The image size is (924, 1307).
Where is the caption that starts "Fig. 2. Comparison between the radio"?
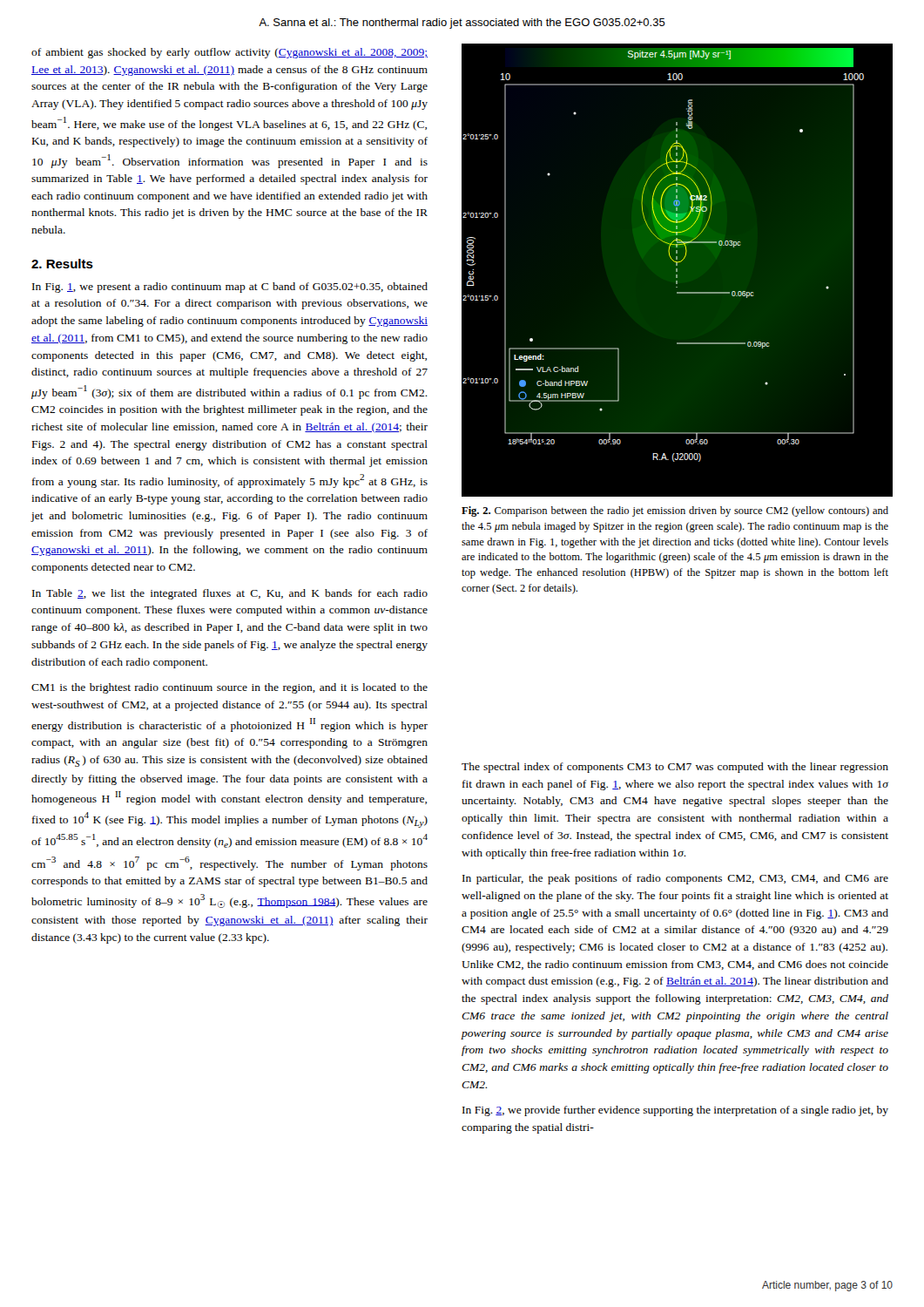point(675,549)
